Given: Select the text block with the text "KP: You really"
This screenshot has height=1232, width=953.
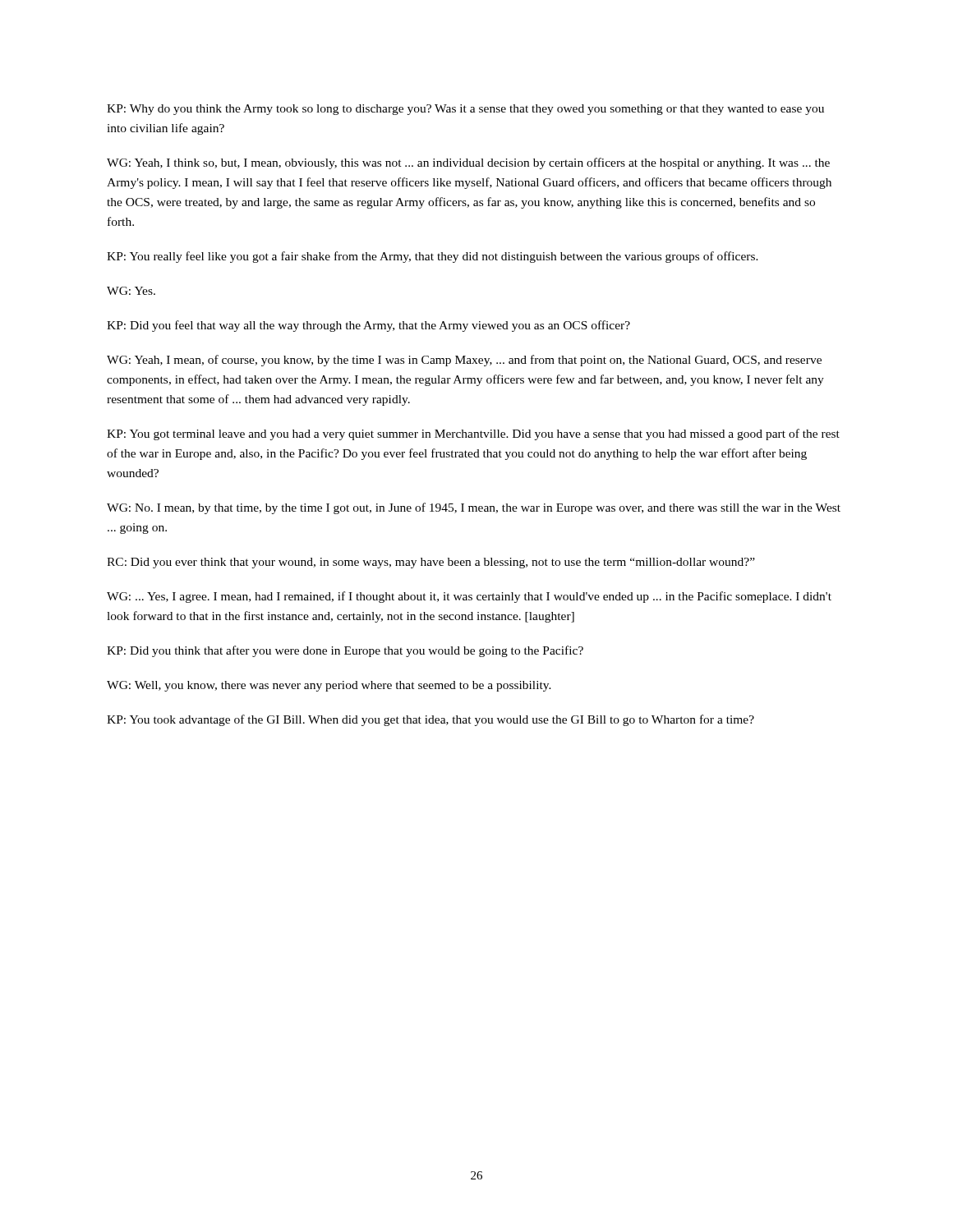Looking at the screenshot, I should 433,256.
